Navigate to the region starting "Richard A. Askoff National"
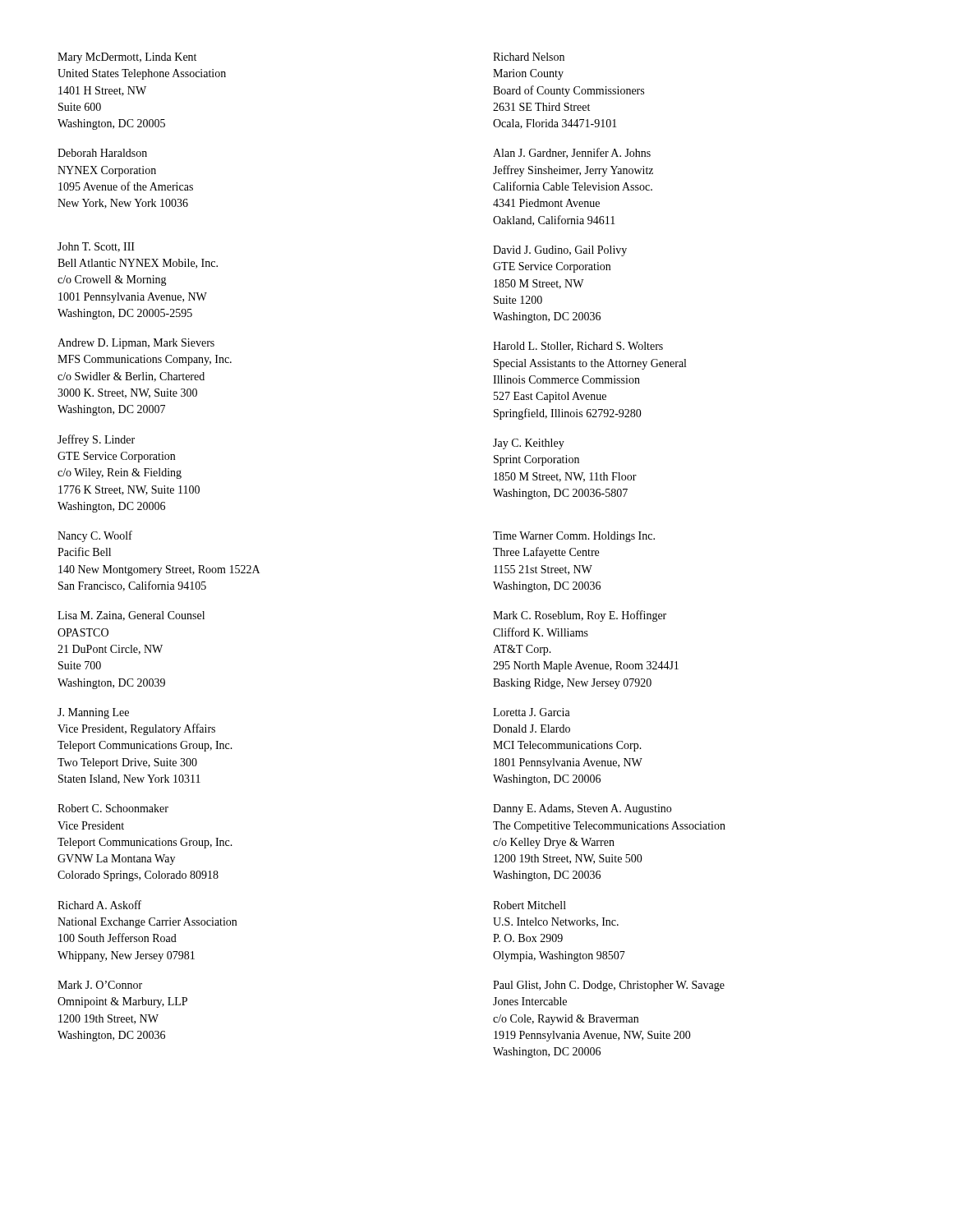 click(x=99, y=905)
